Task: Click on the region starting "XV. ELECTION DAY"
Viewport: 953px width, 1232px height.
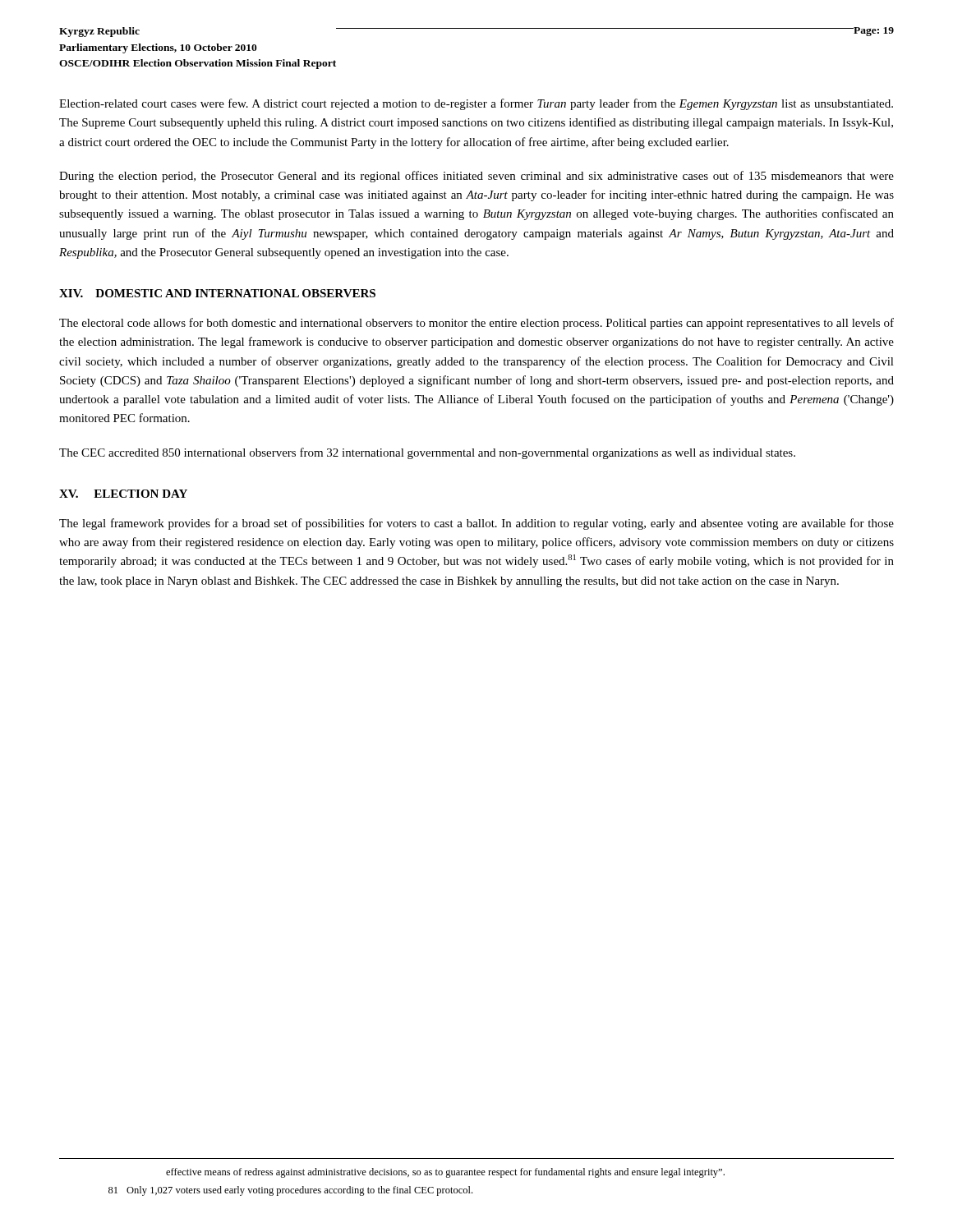Action: pyautogui.click(x=123, y=493)
